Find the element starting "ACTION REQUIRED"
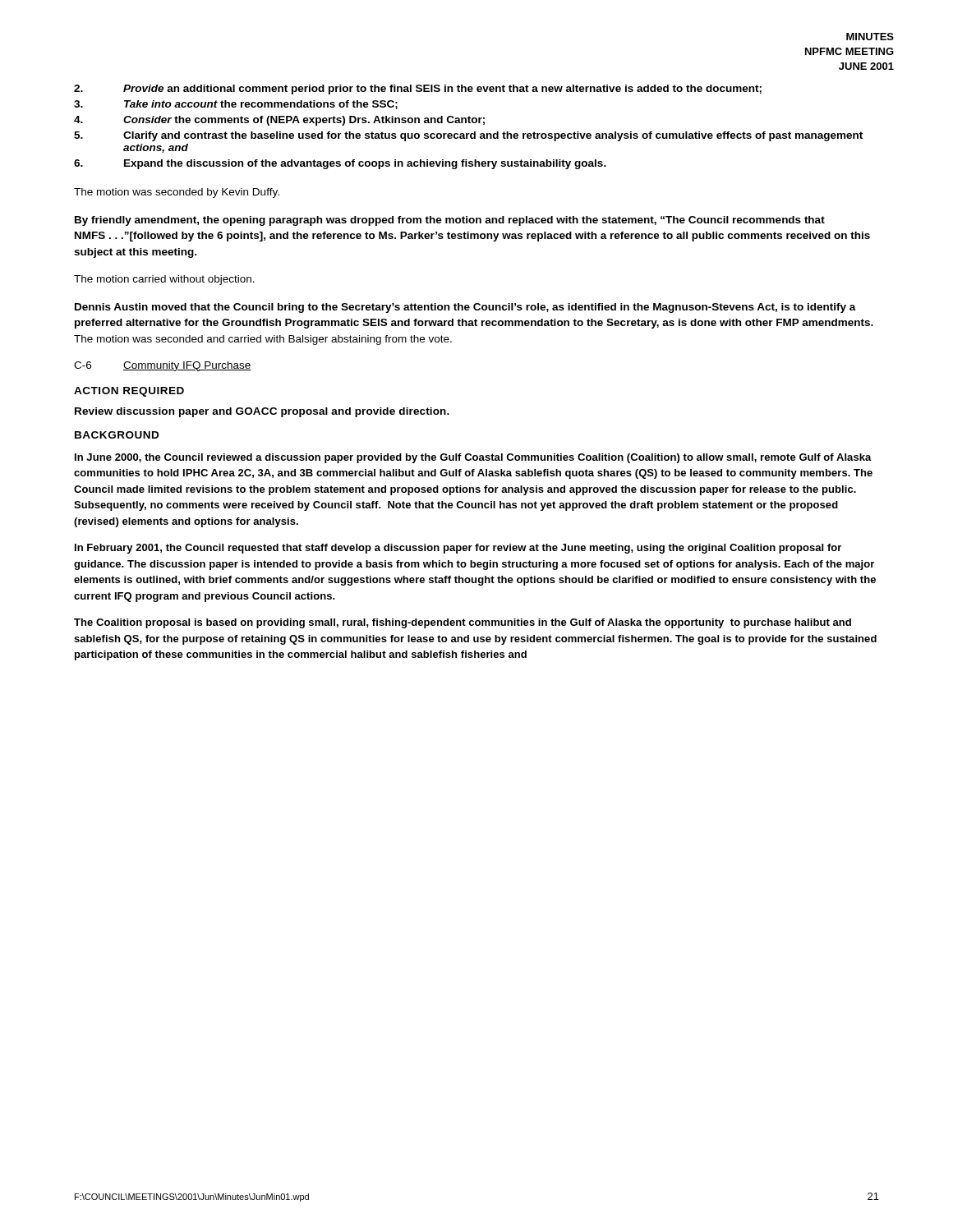This screenshot has height=1232, width=953. [129, 390]
